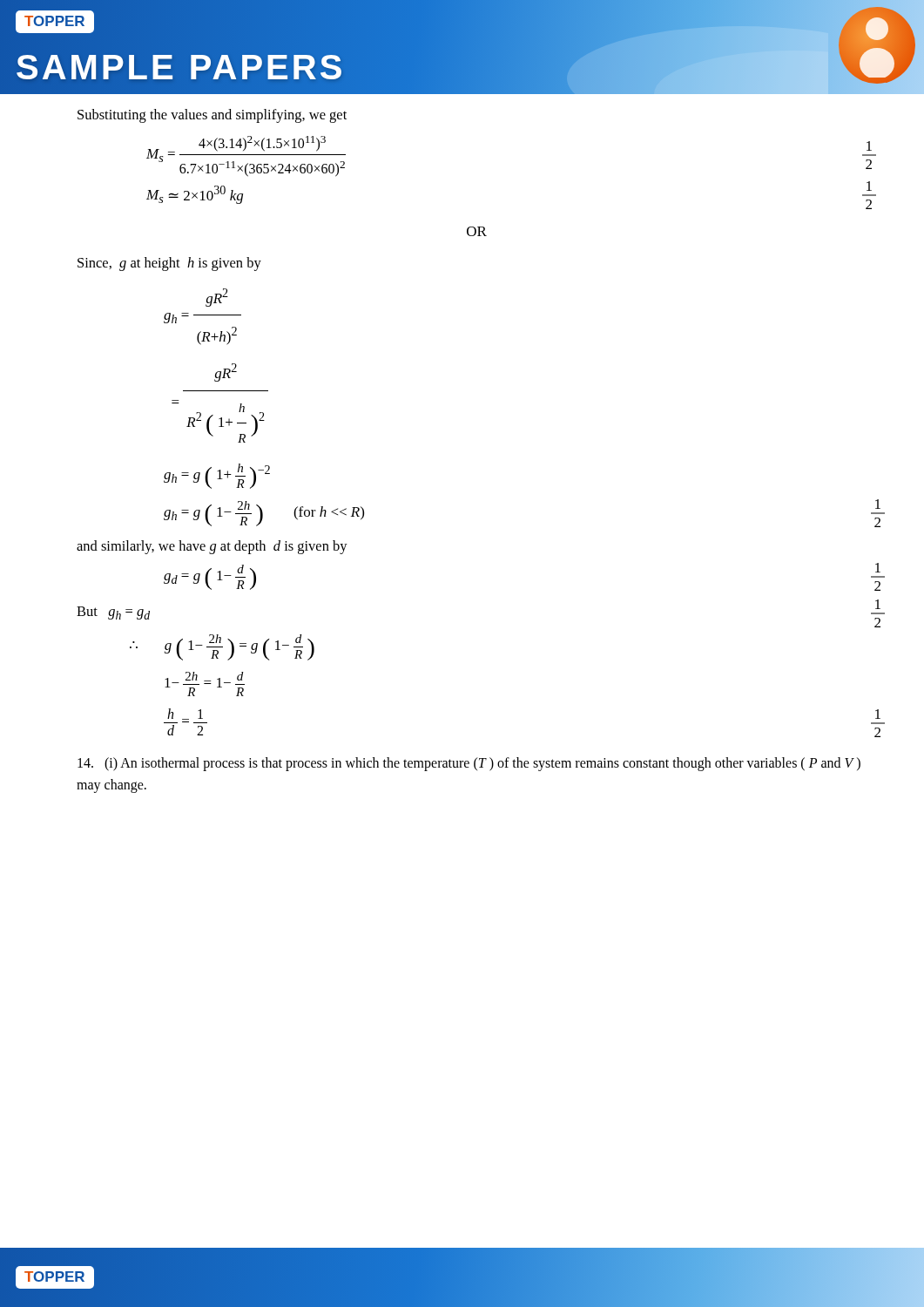Find the element starting "gh = g ( 1+ h R"
The image size is (924, 1307).
(x=217, y=476)
